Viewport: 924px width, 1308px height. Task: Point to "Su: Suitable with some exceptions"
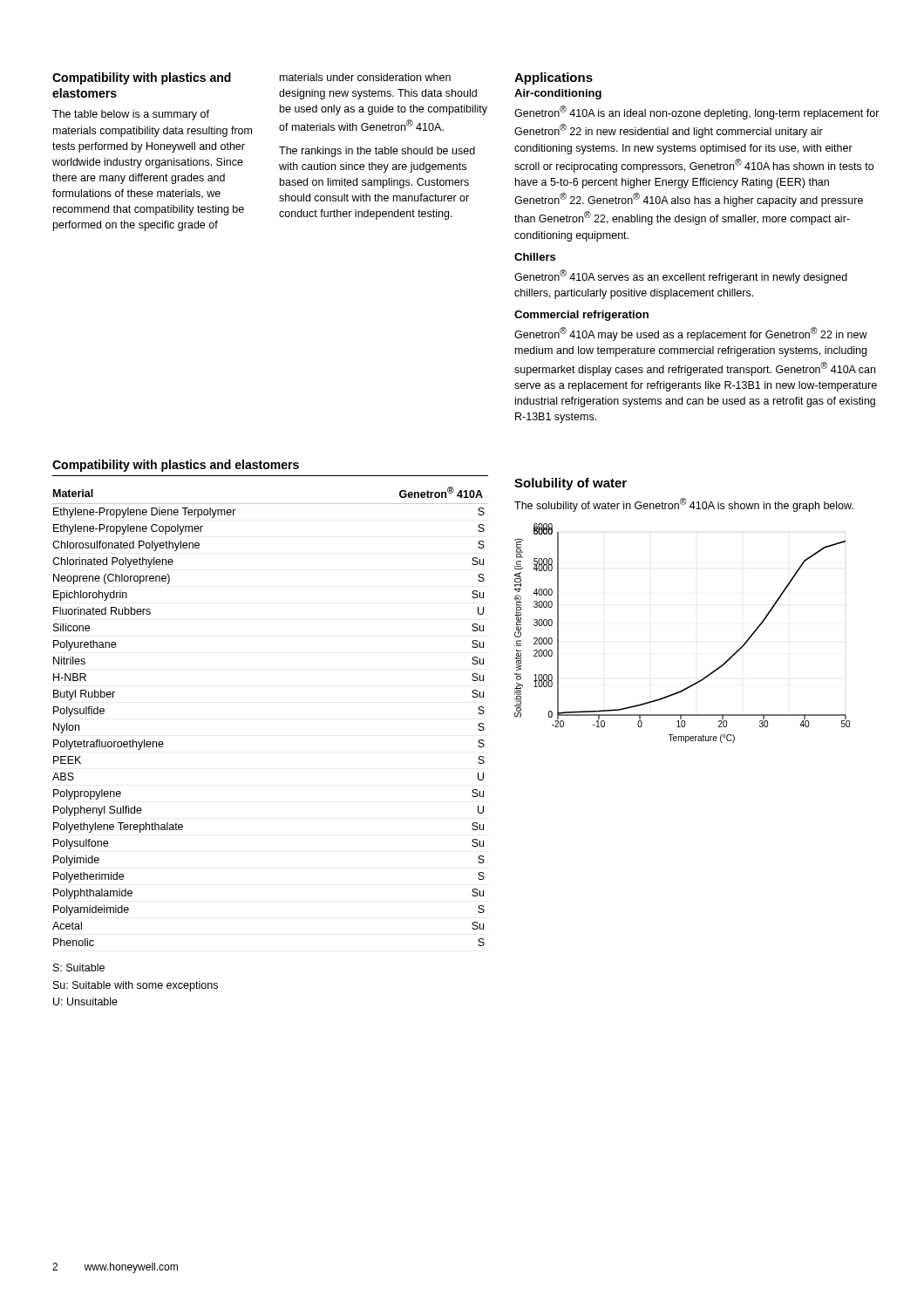click(136, 986)
